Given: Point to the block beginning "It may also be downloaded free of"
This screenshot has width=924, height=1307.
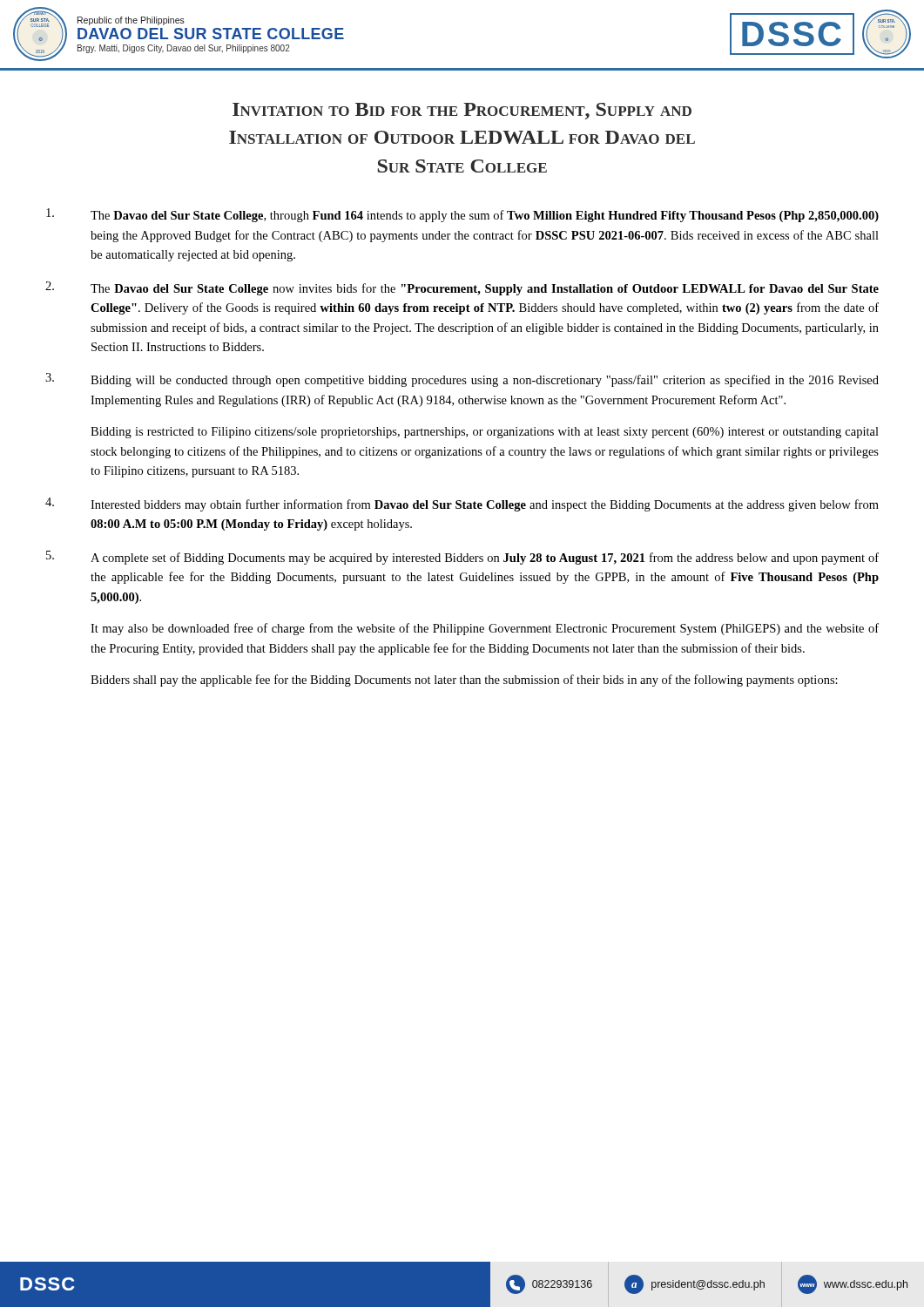Looking at the screenshot, I should pyautogui.click(x=485, y=638).
